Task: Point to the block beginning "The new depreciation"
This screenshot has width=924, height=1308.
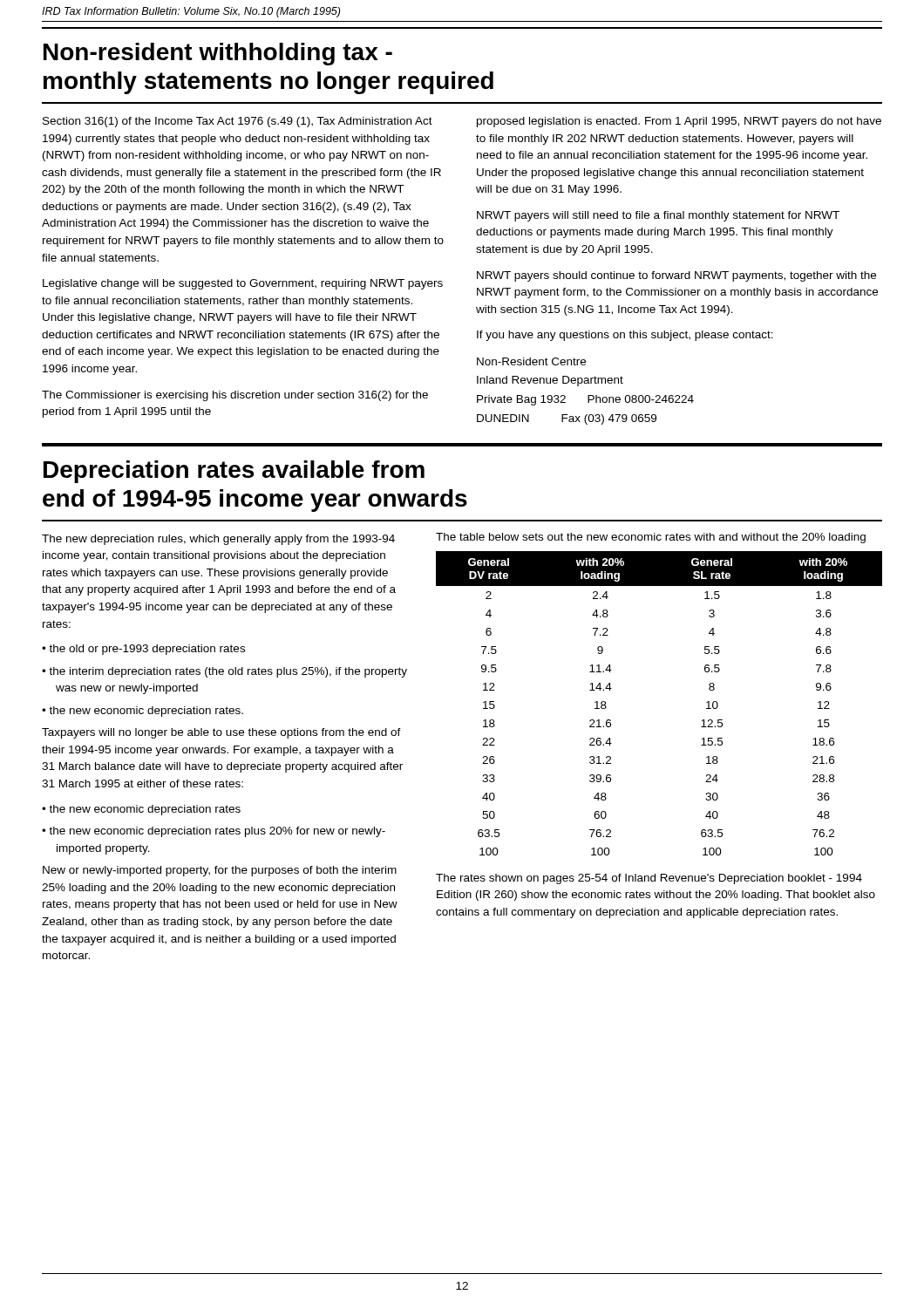Action: [225, 581]
